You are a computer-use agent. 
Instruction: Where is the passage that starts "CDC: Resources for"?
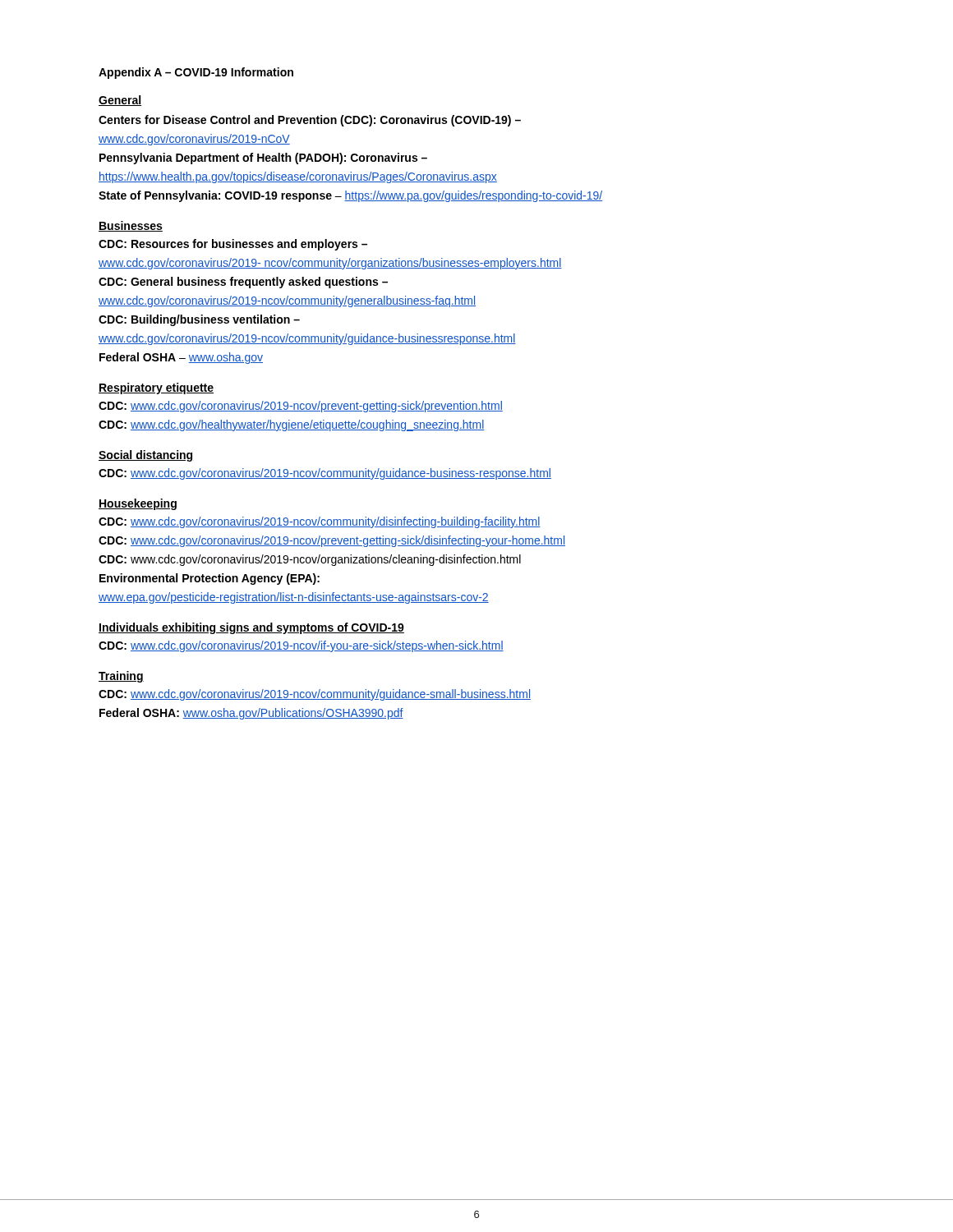[476, 301]
